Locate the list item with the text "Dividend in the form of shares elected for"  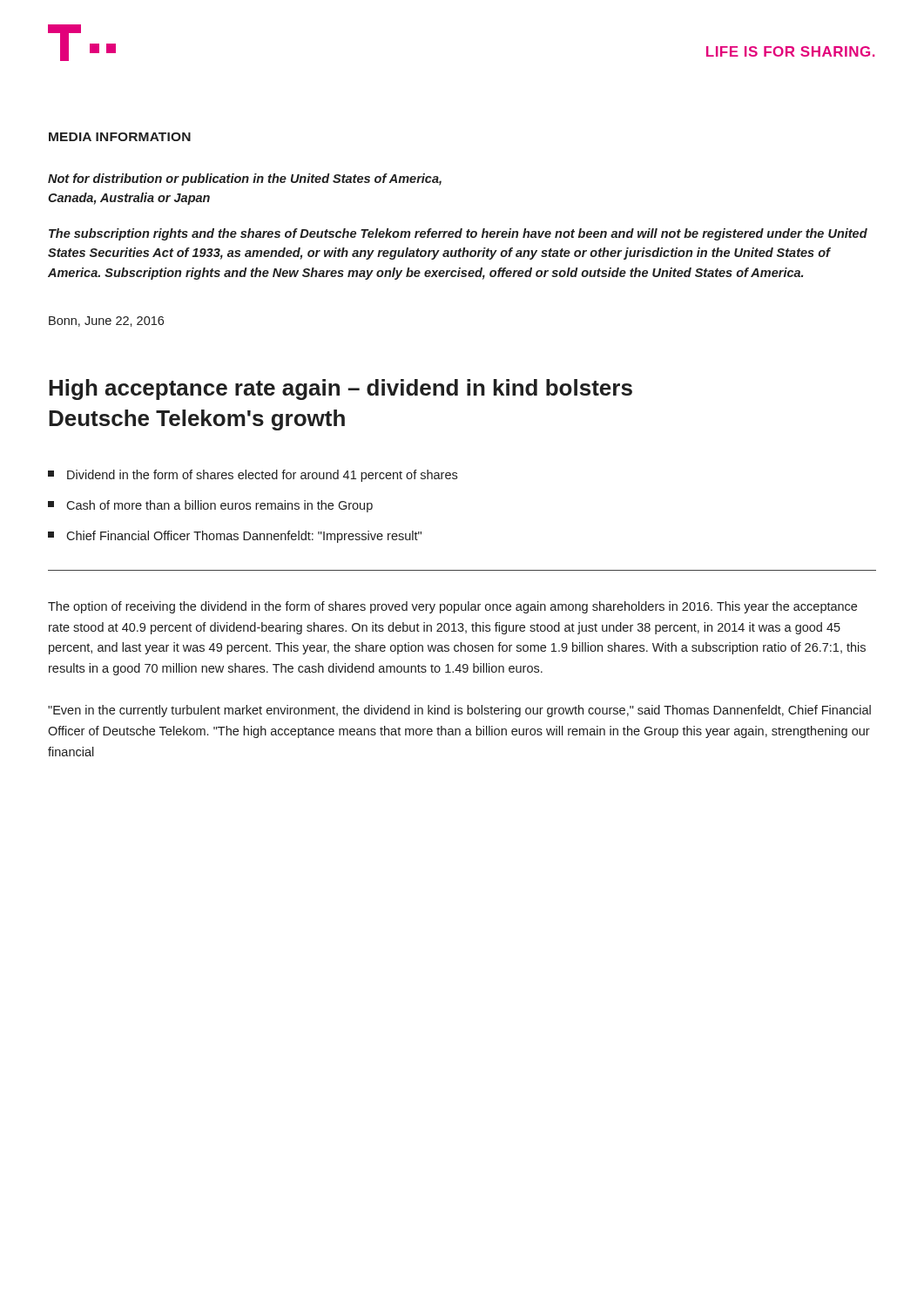[x=253, y=475]
